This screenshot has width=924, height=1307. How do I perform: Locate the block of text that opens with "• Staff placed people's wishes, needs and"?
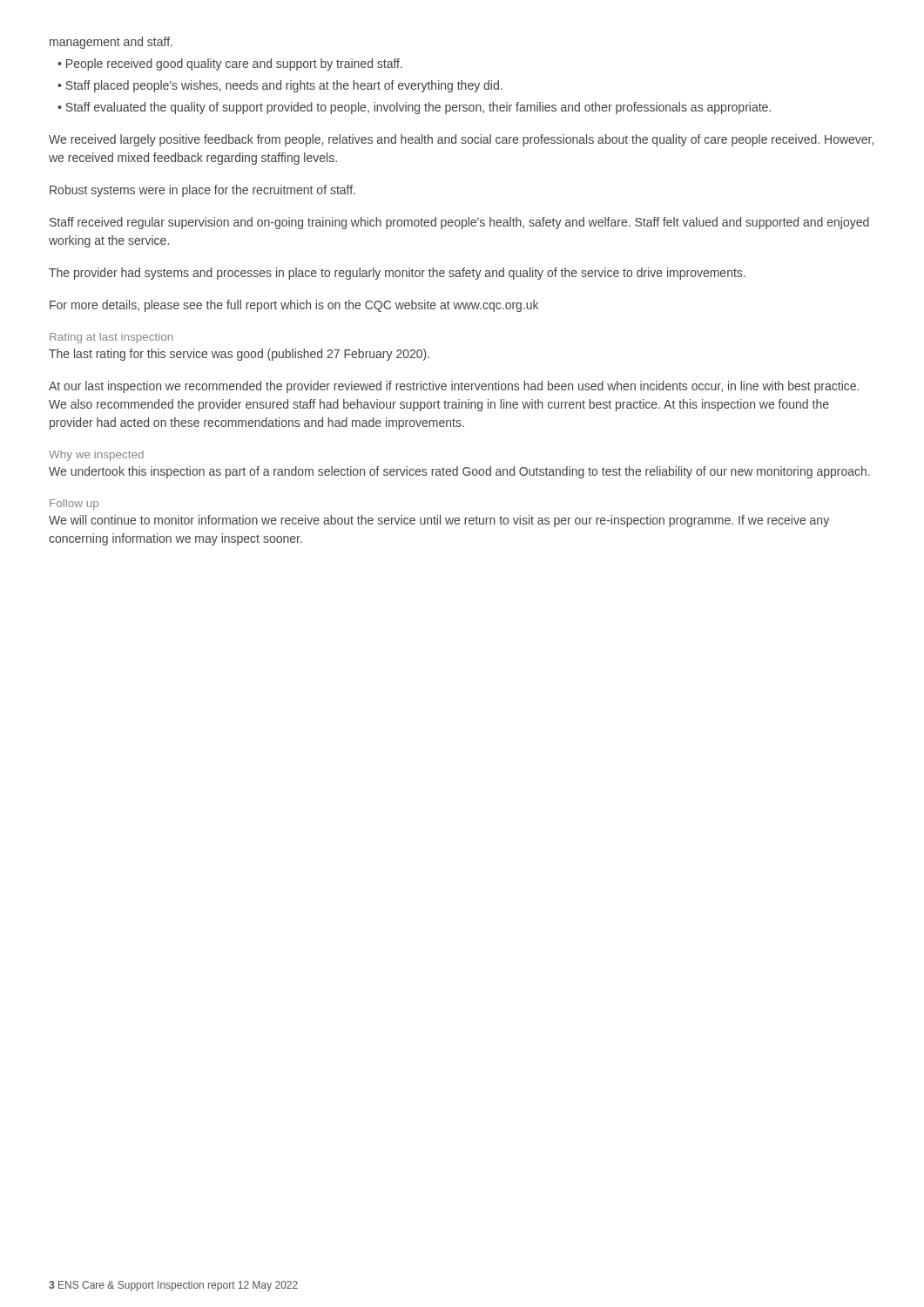[x=280, y=85]
